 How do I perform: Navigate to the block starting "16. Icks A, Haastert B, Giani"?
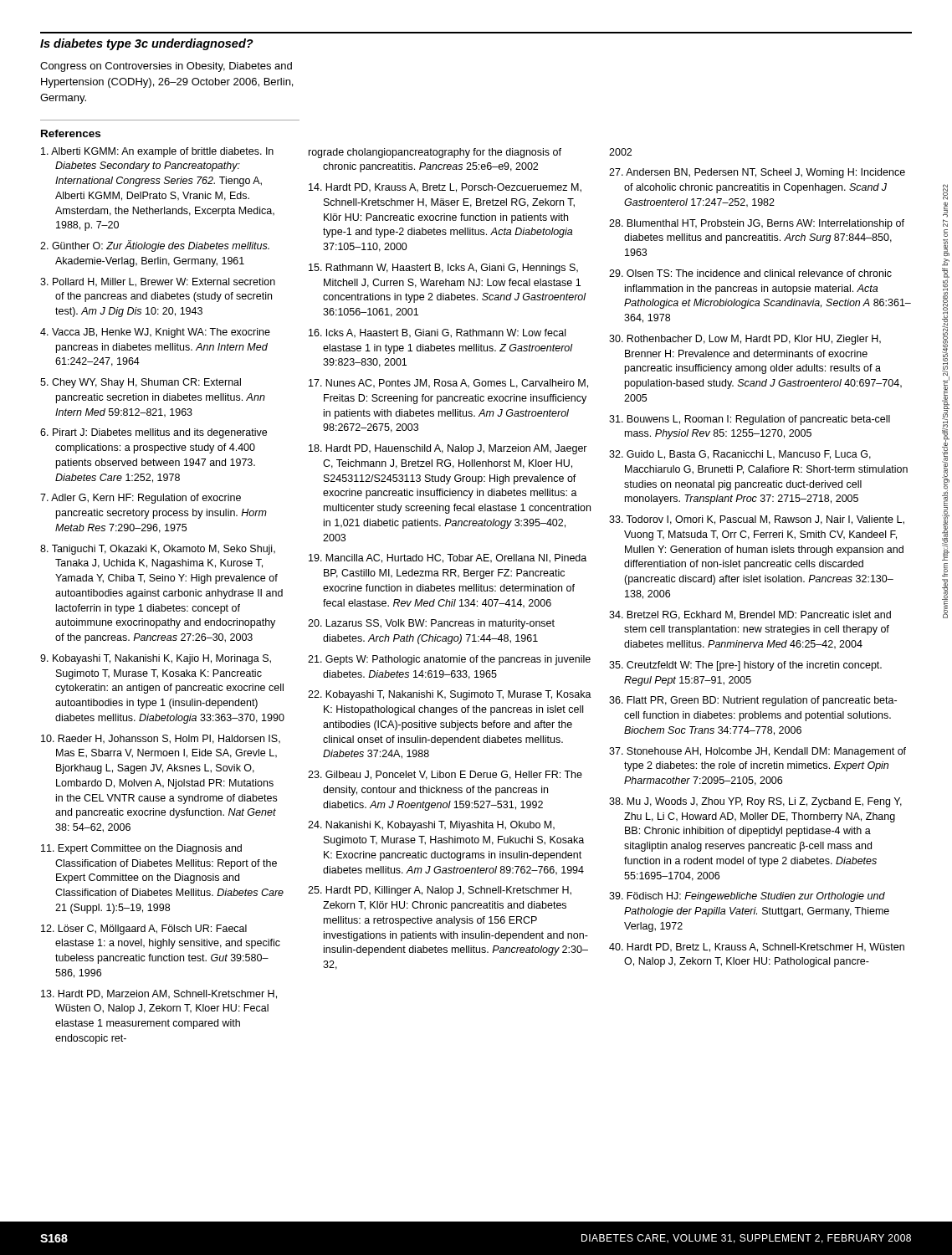[x=440, y=348]
